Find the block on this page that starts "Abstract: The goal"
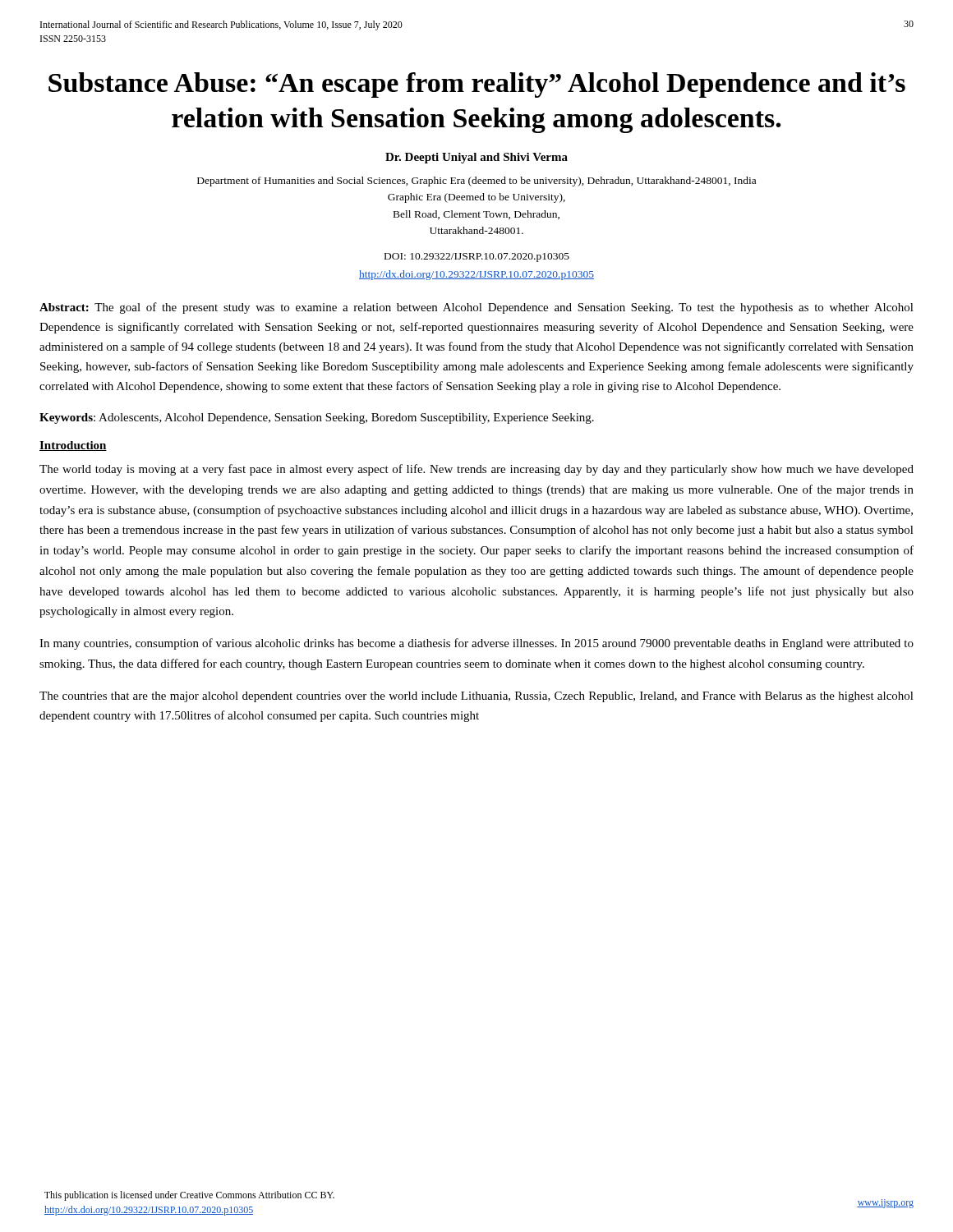953x1232 pixels. [x=476, y=347]
